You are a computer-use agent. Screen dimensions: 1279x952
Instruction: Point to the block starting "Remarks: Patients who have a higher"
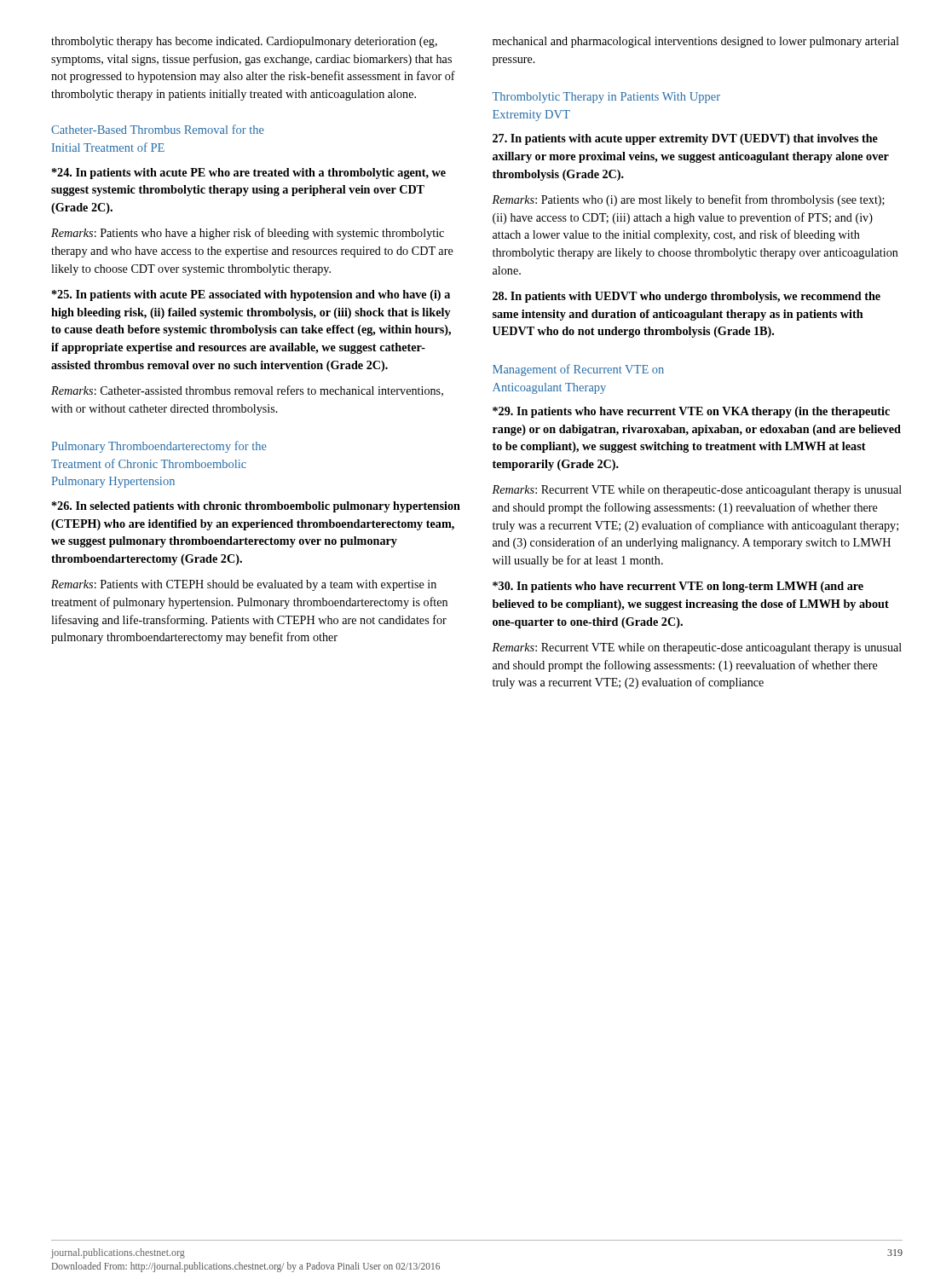pyautogui.click(x=252, y=251)
